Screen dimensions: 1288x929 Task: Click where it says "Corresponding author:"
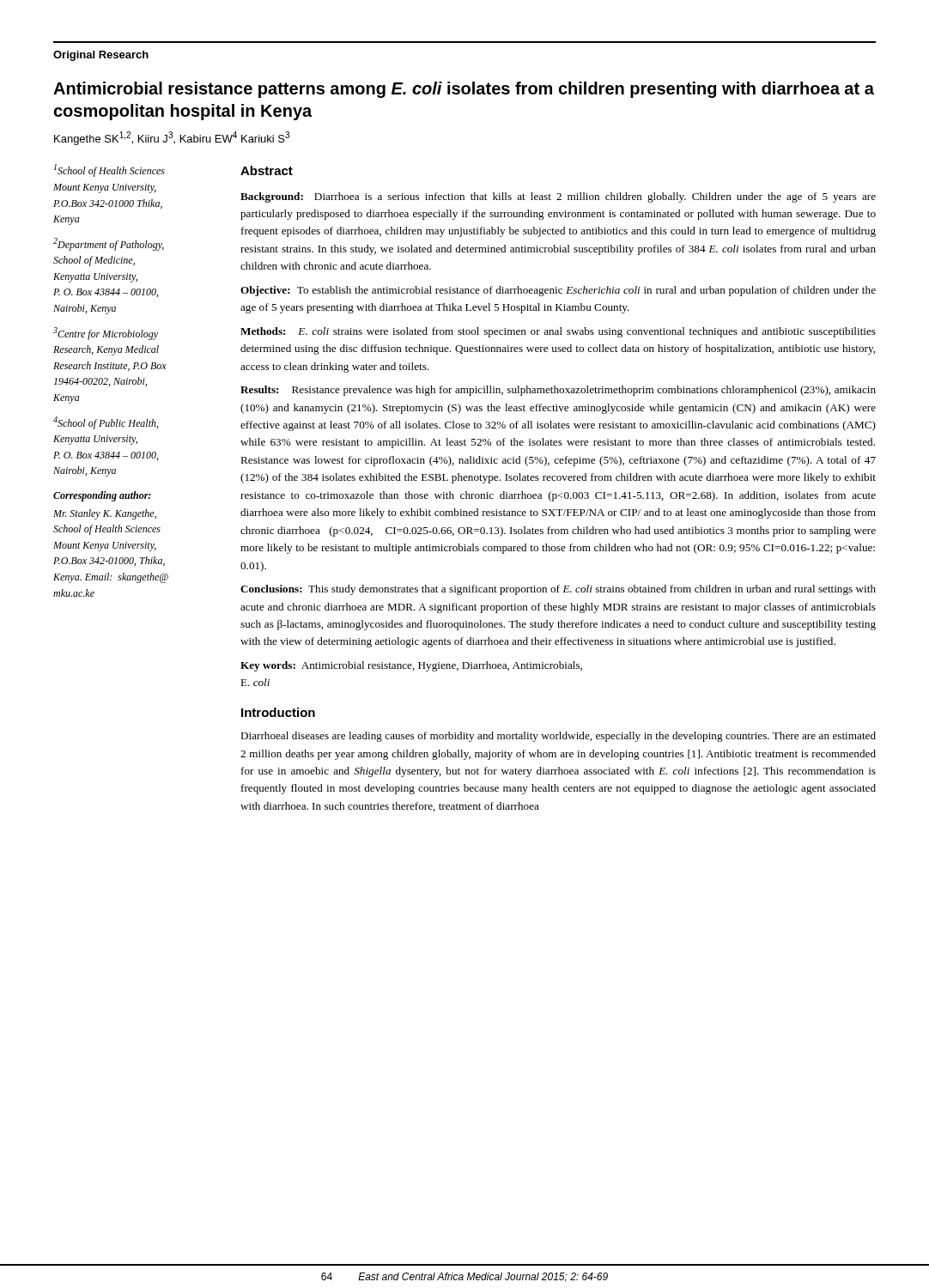point(102,495)
